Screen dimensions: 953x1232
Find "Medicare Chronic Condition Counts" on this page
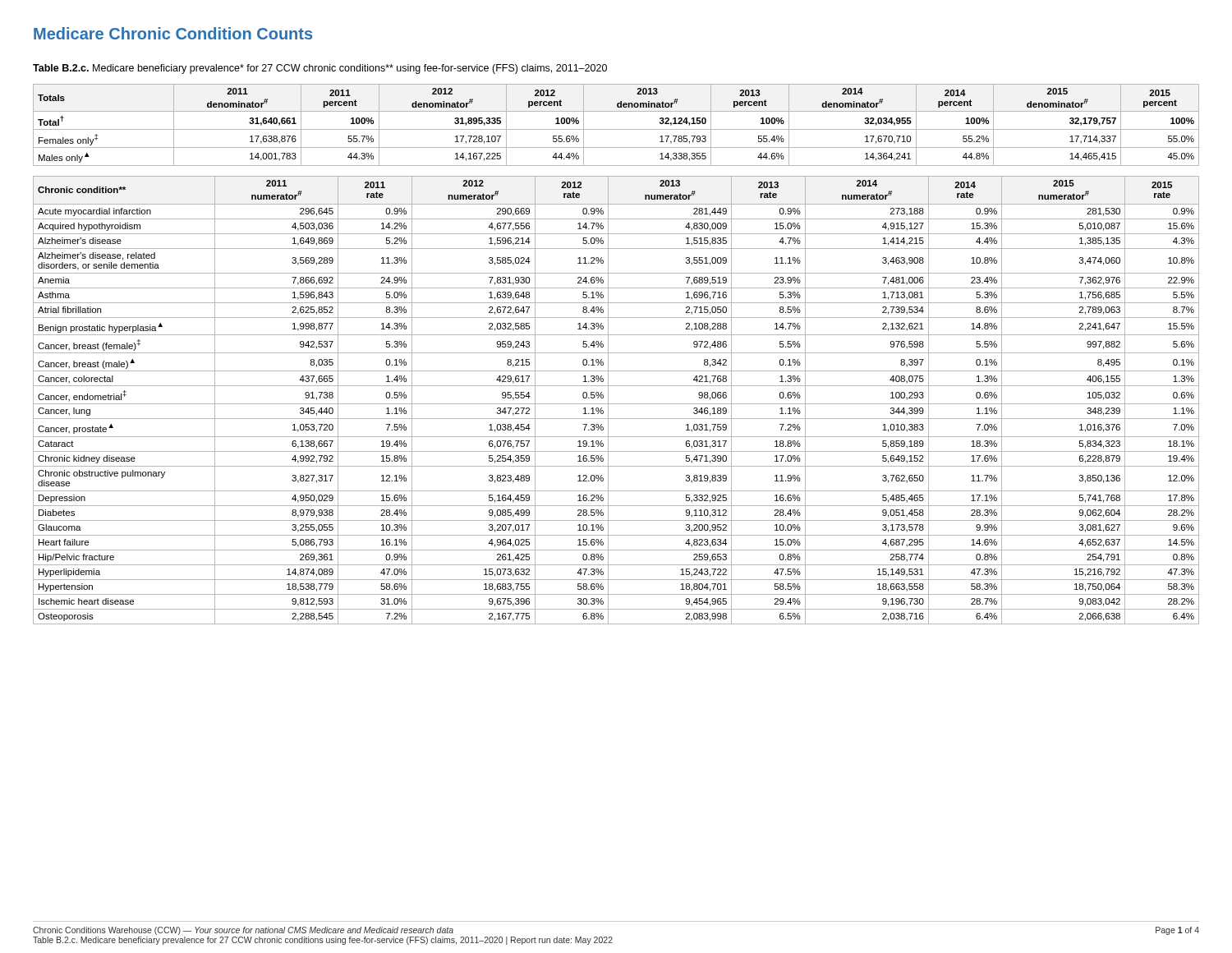[x=173, y=34]
